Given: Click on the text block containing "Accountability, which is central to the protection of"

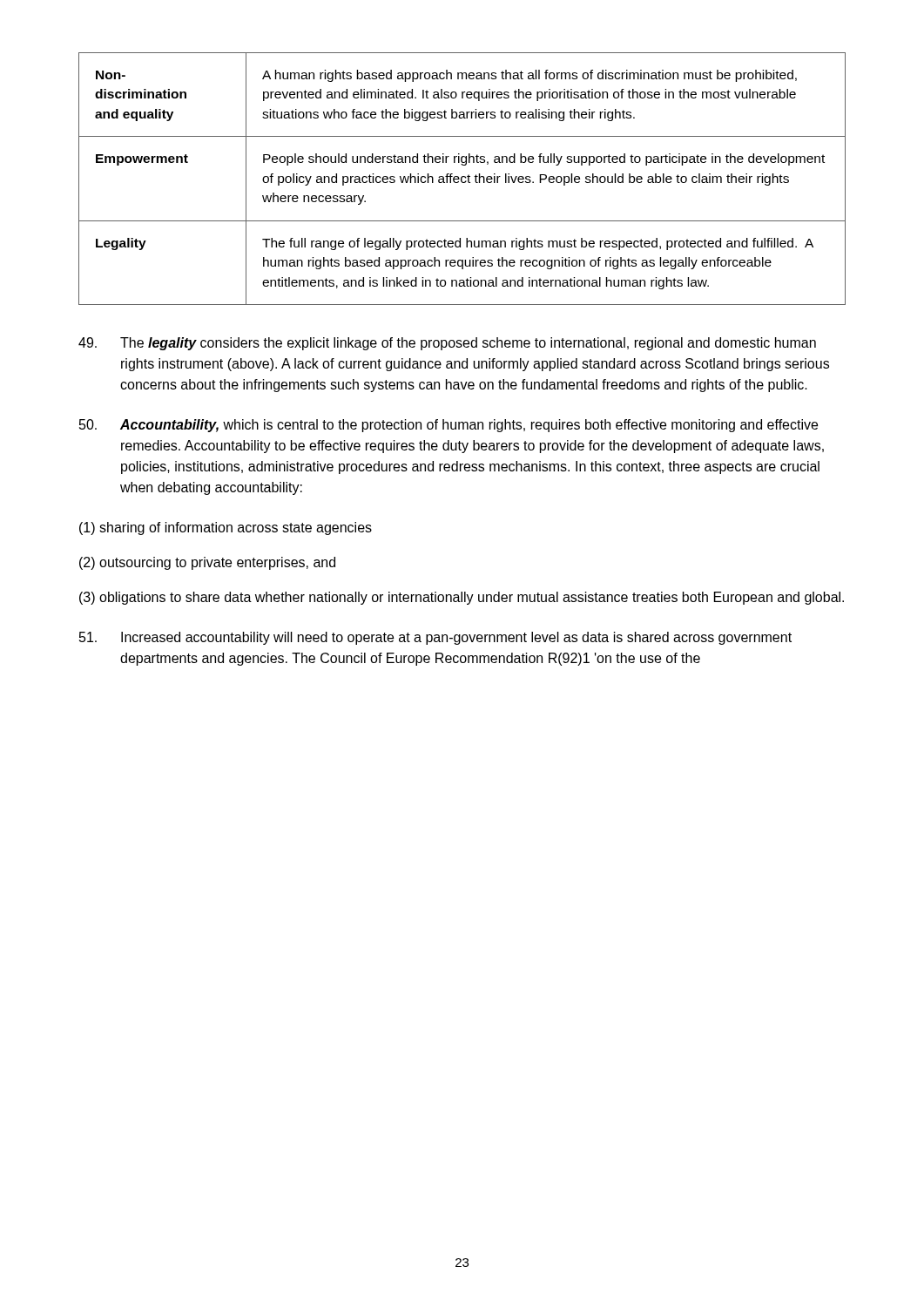Looking at the screenshot, I should pyautogui.click(x=460, y=457).
